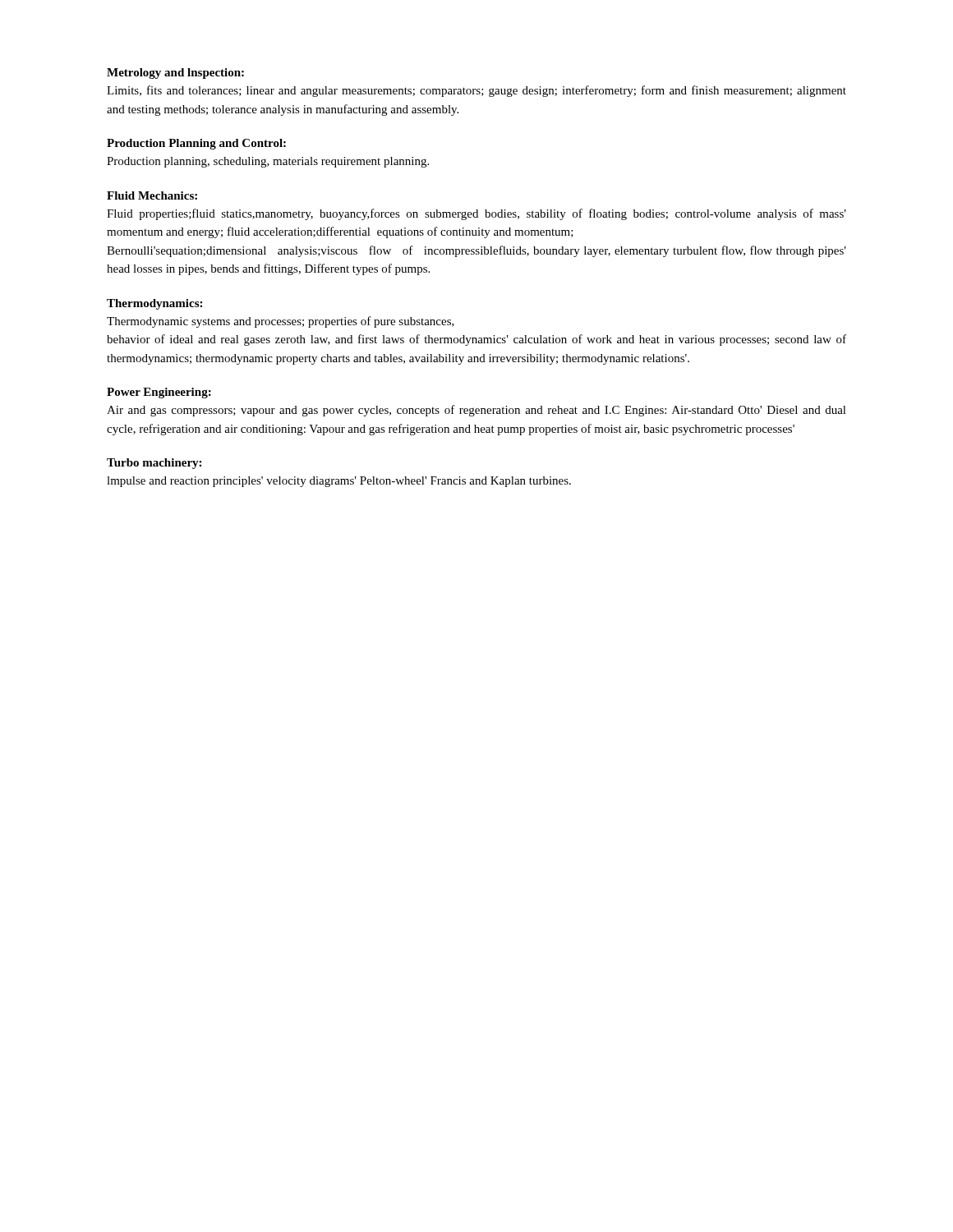Select the passage starting "Fluid properties;fluid statics,manometry, buoyancy,forces"
Viewport: 953px width, 1232px height.
tap(476, 241)
